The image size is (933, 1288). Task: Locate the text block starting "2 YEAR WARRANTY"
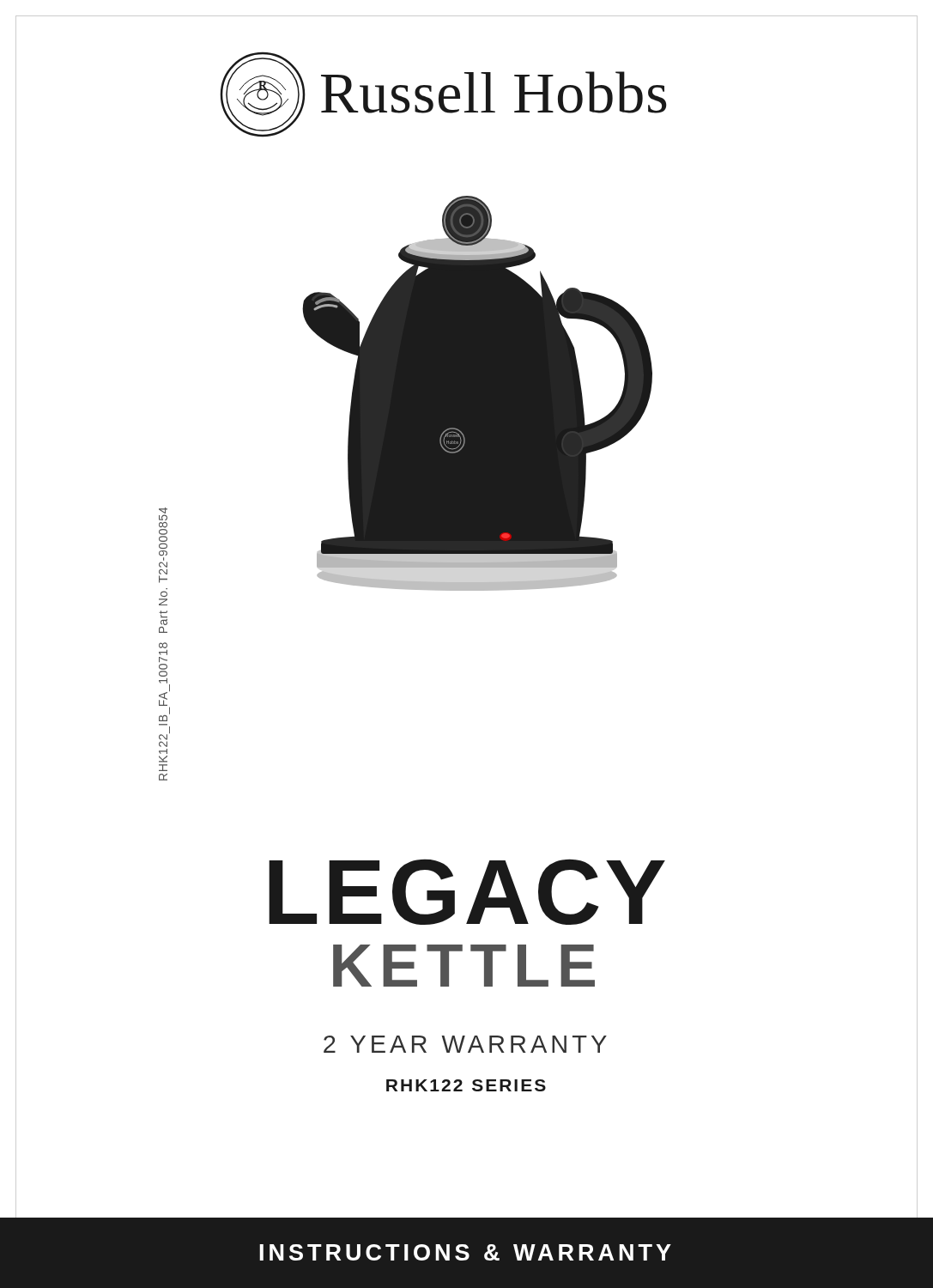click(466, 1044)
